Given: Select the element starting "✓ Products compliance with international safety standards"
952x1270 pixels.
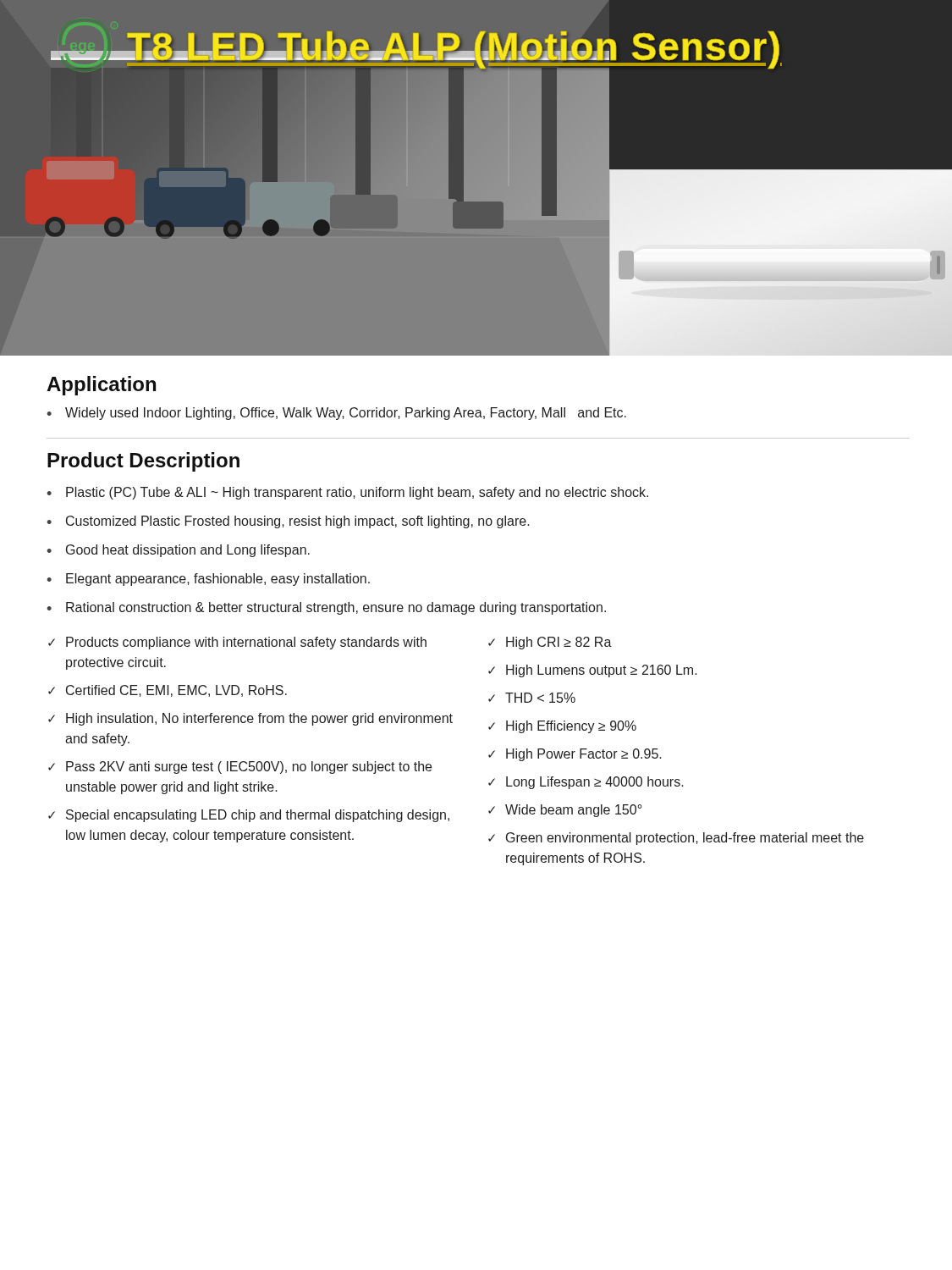Looking at the screenshot, I should point(258,653).
